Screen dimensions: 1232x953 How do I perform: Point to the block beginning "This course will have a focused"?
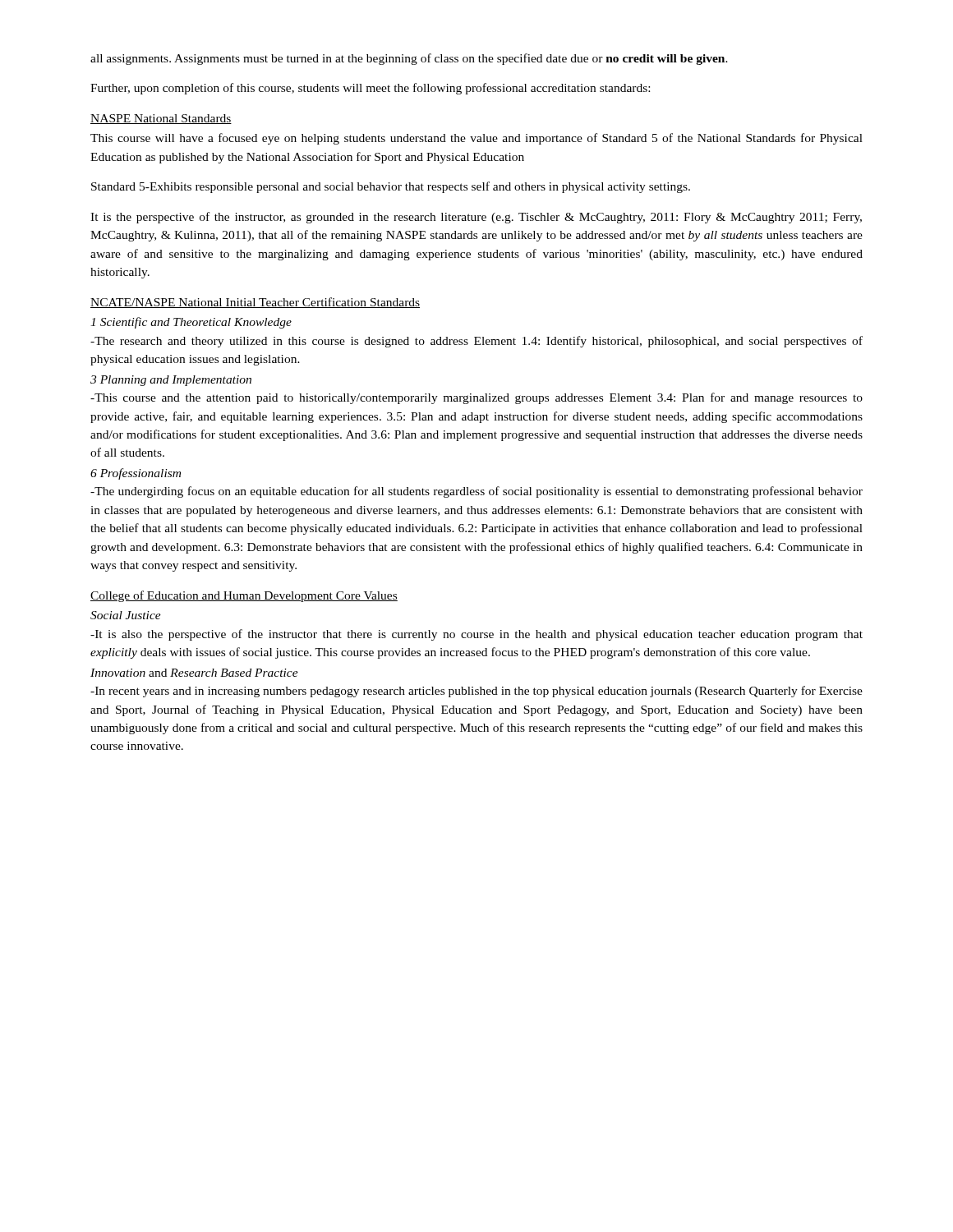coord(476,147)
